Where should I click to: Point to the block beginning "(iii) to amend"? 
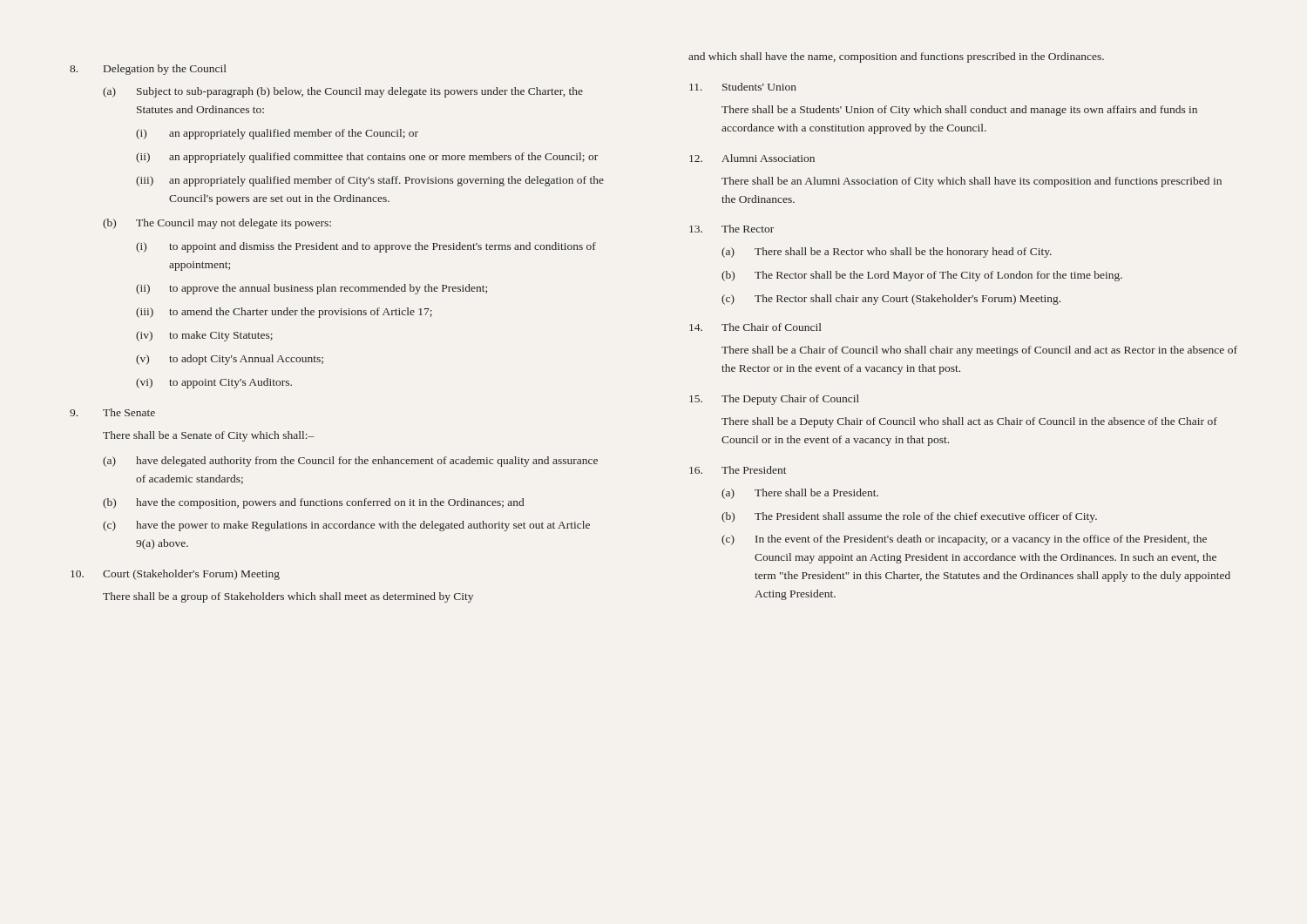pos(373,312)
